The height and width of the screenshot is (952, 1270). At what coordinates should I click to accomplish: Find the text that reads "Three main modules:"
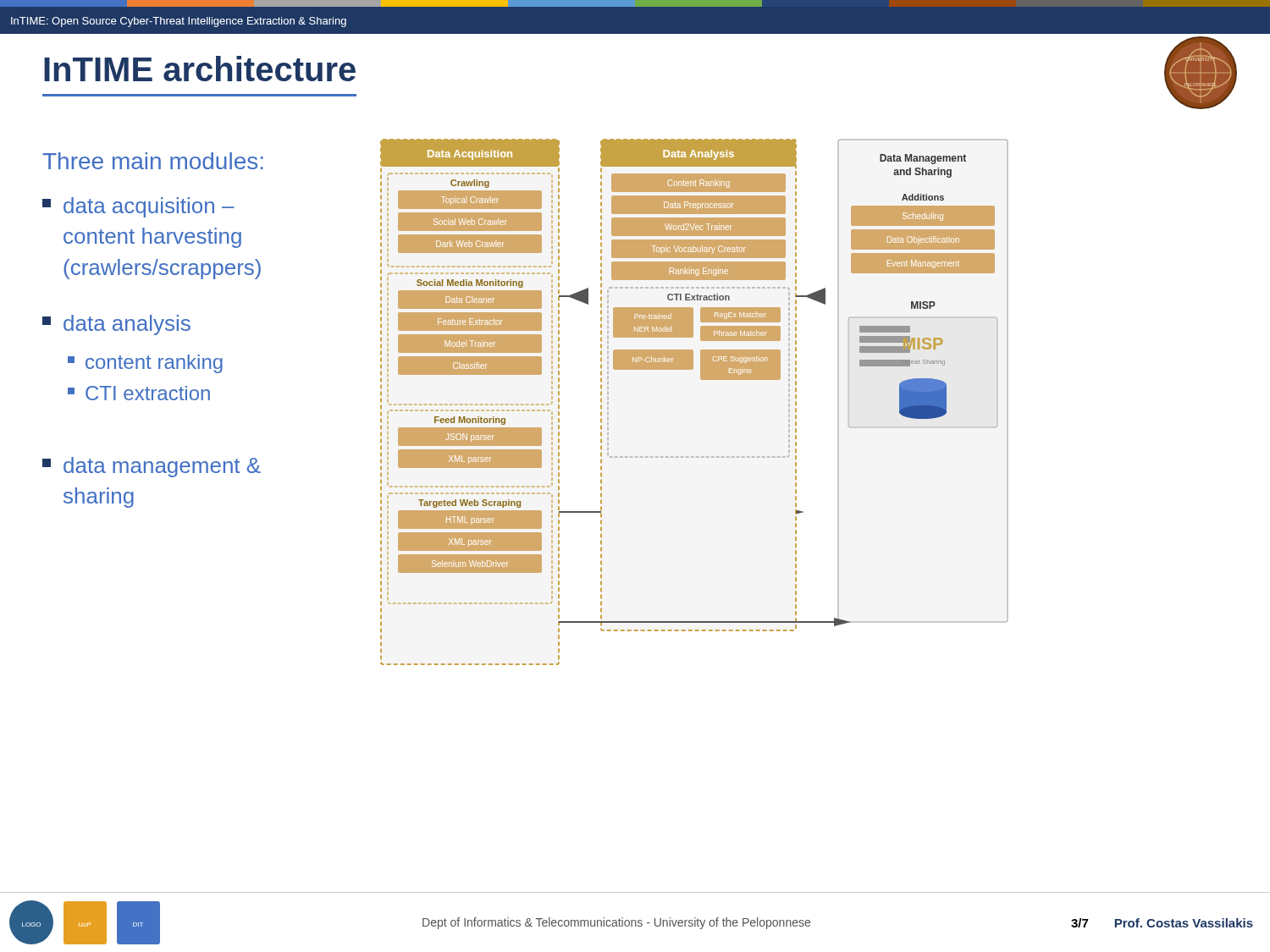point(154,161)
